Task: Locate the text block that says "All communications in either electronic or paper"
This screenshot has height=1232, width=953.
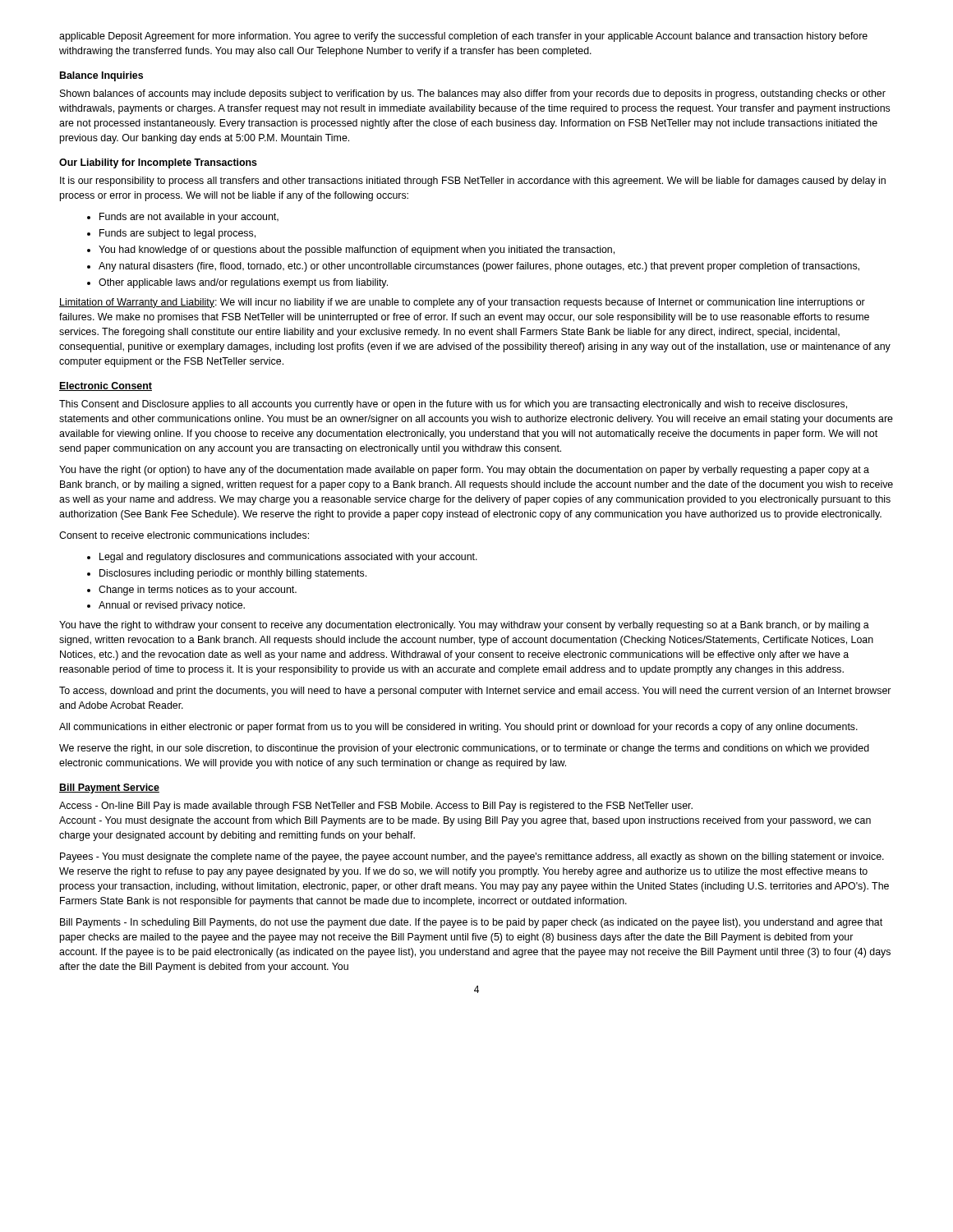Action: pyautogui.click(x=476, y=728)
